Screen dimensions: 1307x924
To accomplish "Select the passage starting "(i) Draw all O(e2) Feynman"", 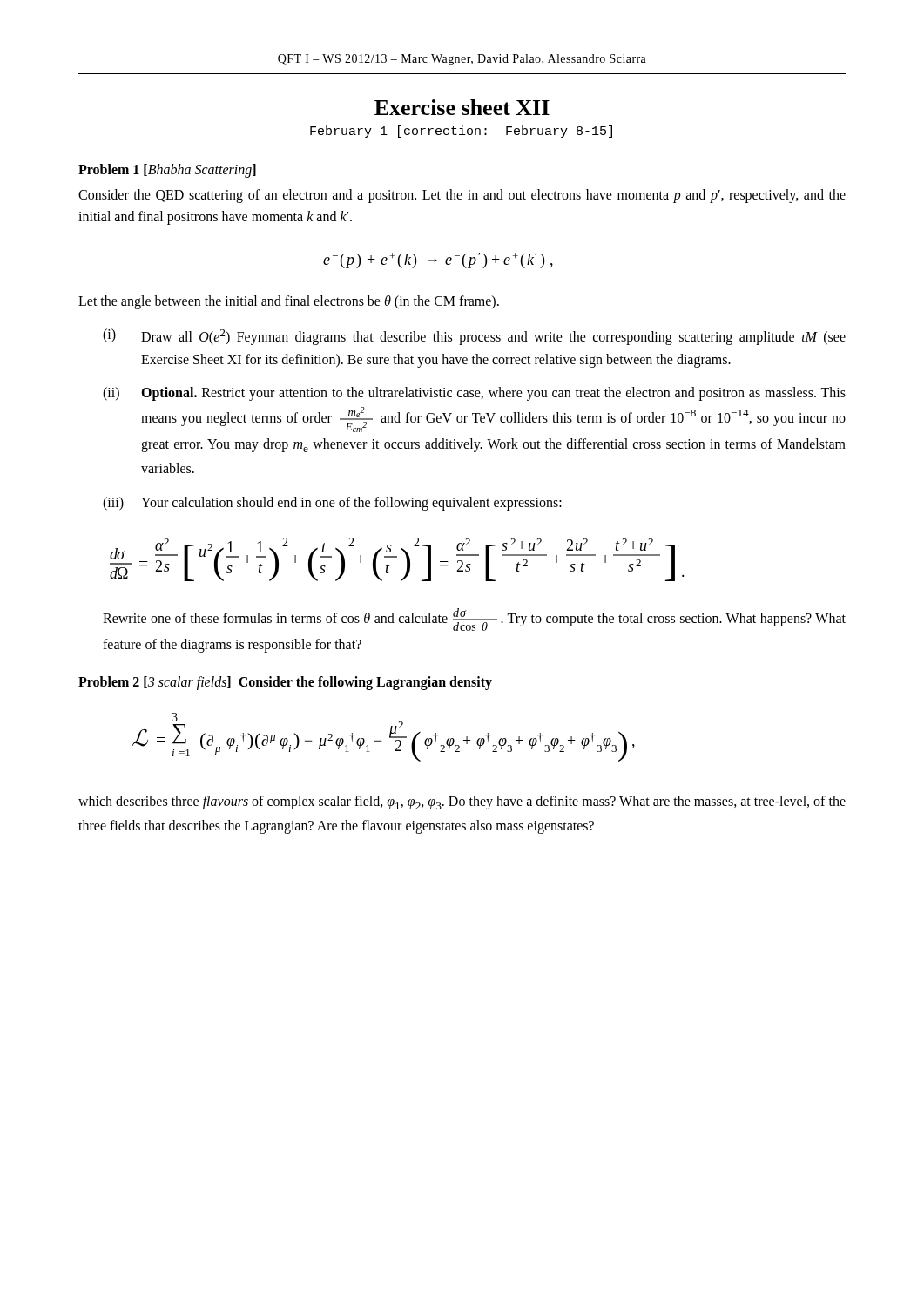I will (x=474, y=348).
